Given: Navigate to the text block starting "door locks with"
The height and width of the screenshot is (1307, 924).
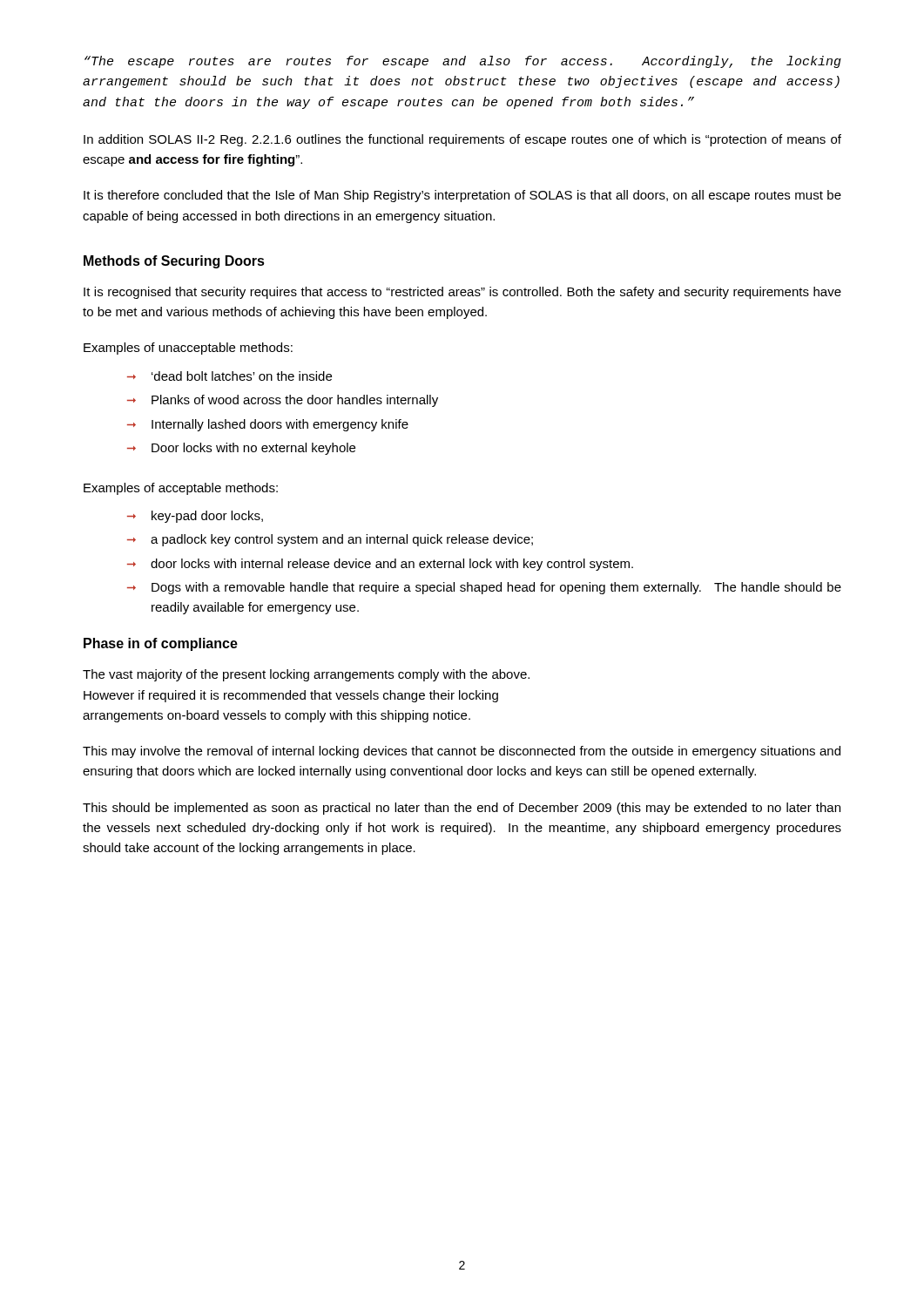Looking at the screenshot, I should [x=392, y=563].
